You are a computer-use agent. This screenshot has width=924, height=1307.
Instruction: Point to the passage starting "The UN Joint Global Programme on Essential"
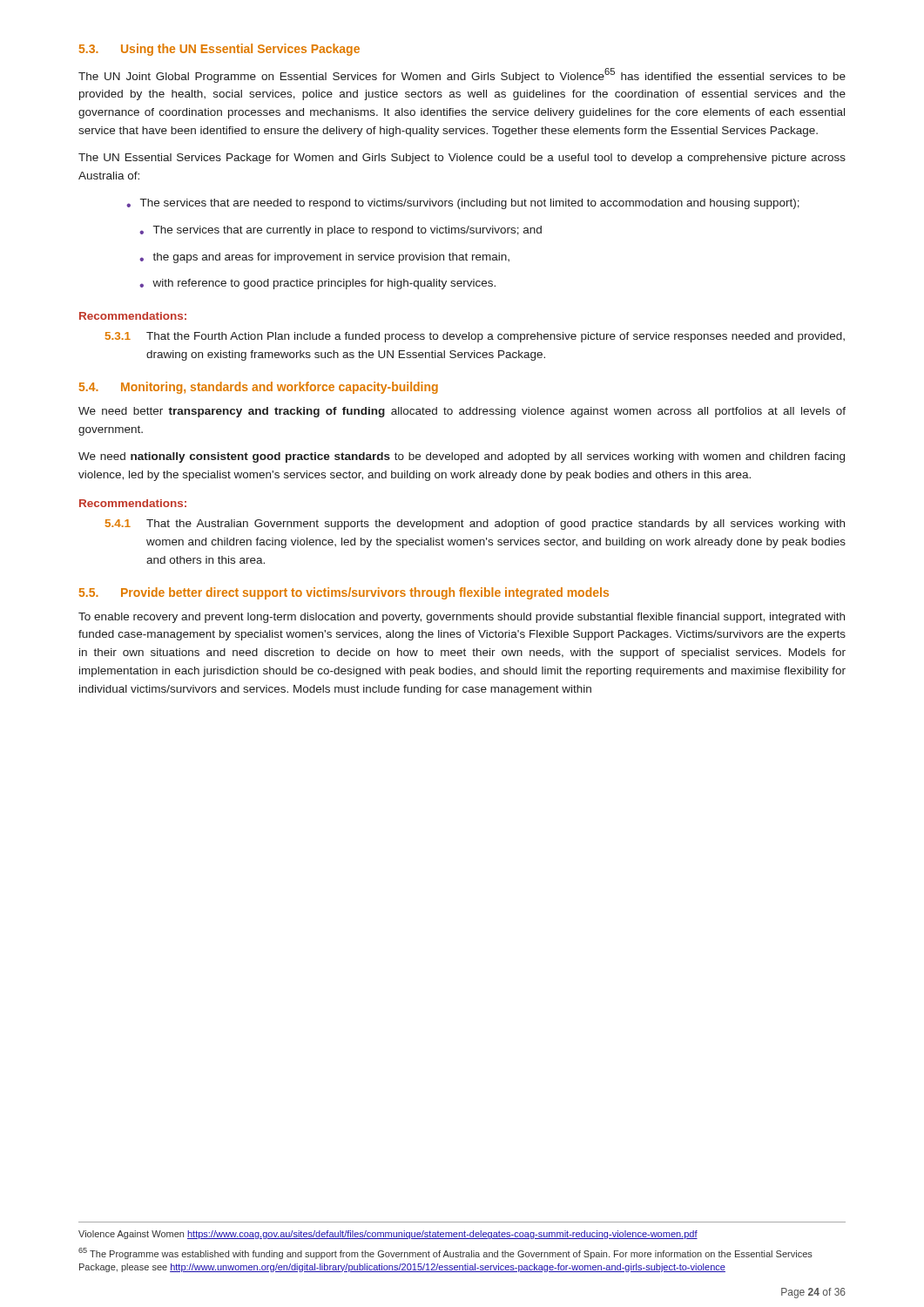click(462, 102)
